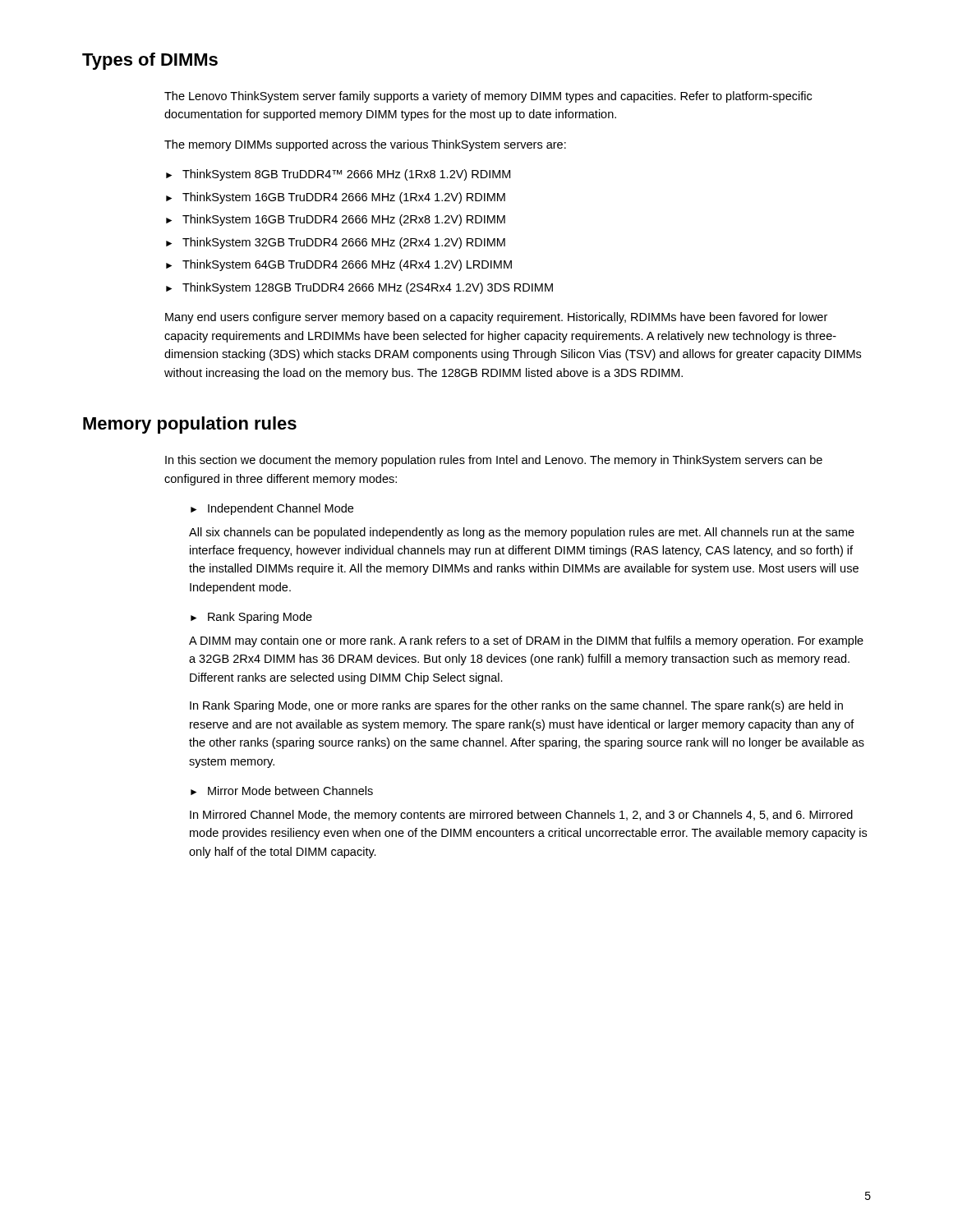Where is the passage that starts "Many end users configure server memory based"?

click(x=518, y=345)
